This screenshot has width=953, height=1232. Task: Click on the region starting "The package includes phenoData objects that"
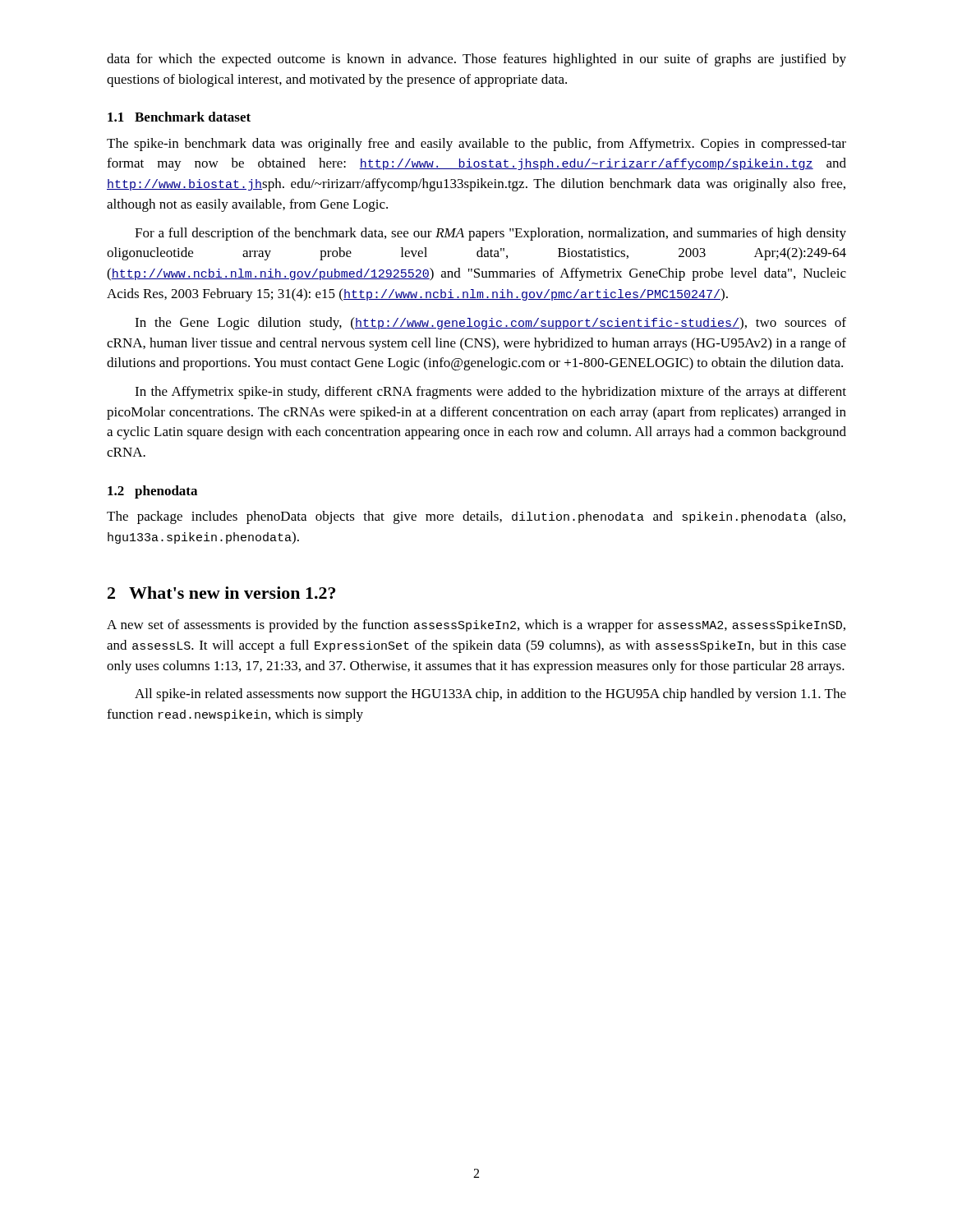pyautogui.click(x=476, y=527)
